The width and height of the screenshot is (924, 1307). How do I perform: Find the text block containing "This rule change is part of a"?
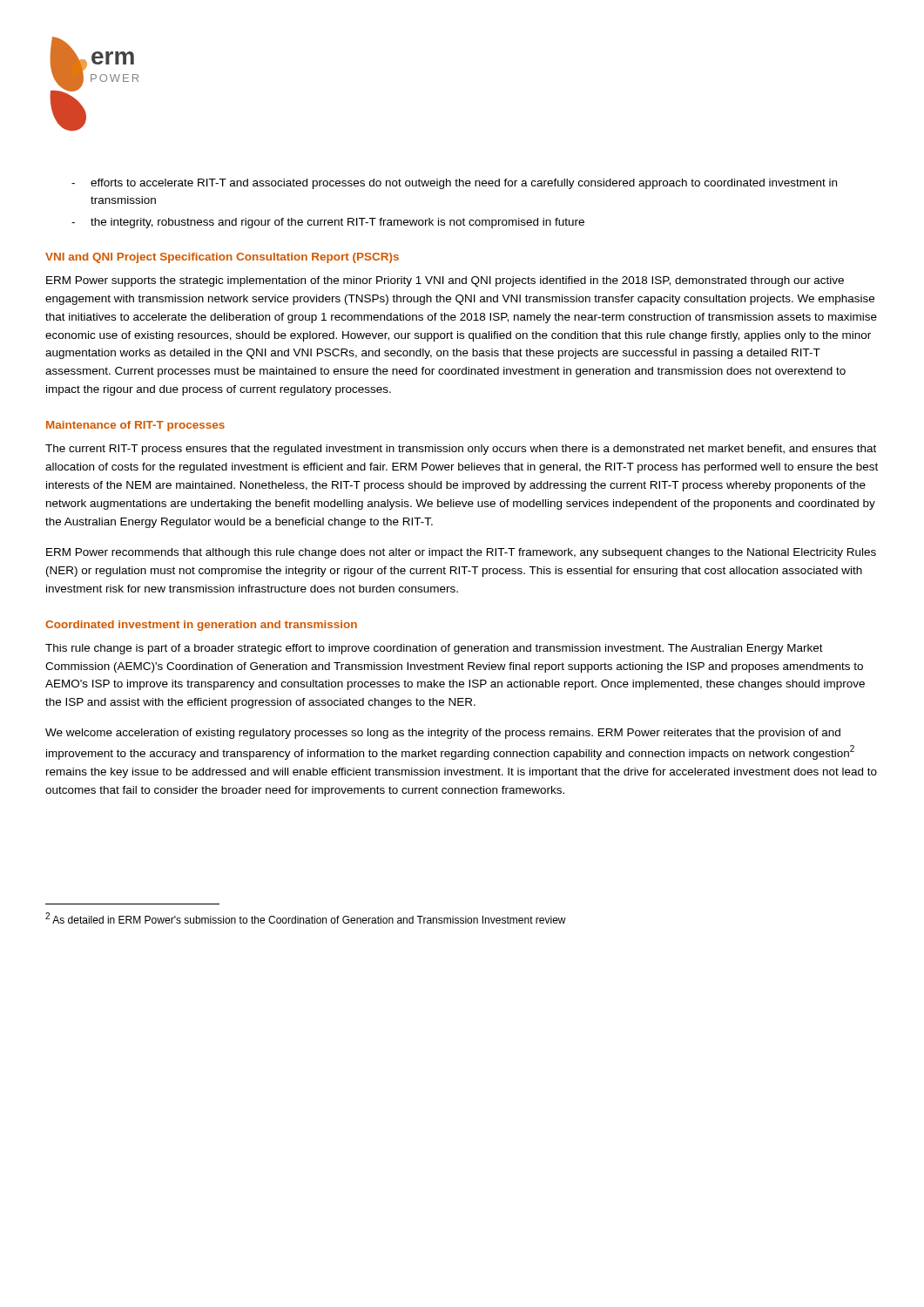(455, 675)
